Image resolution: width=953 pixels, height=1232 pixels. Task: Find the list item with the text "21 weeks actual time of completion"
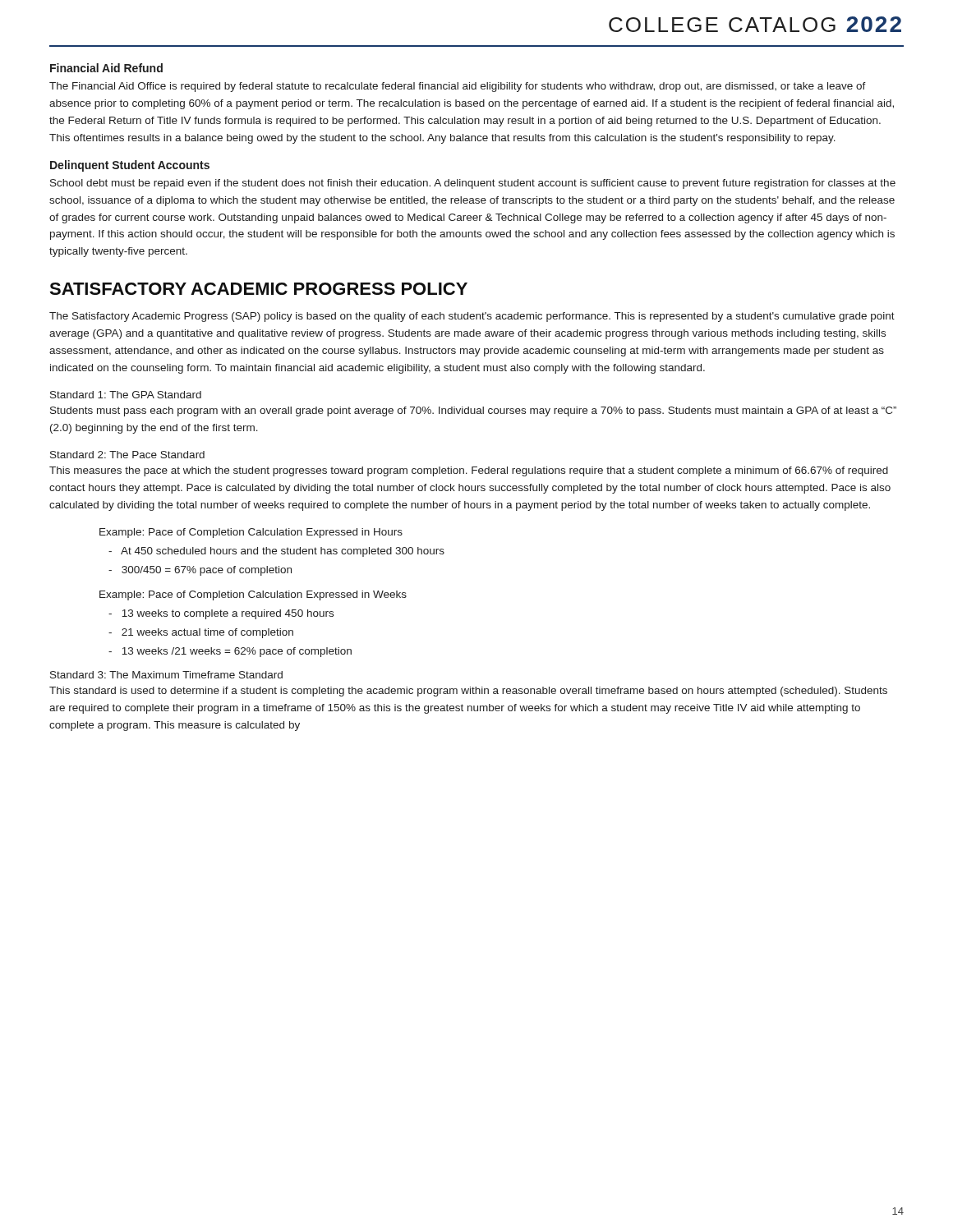pyautogui.click(x=201, y=632)
